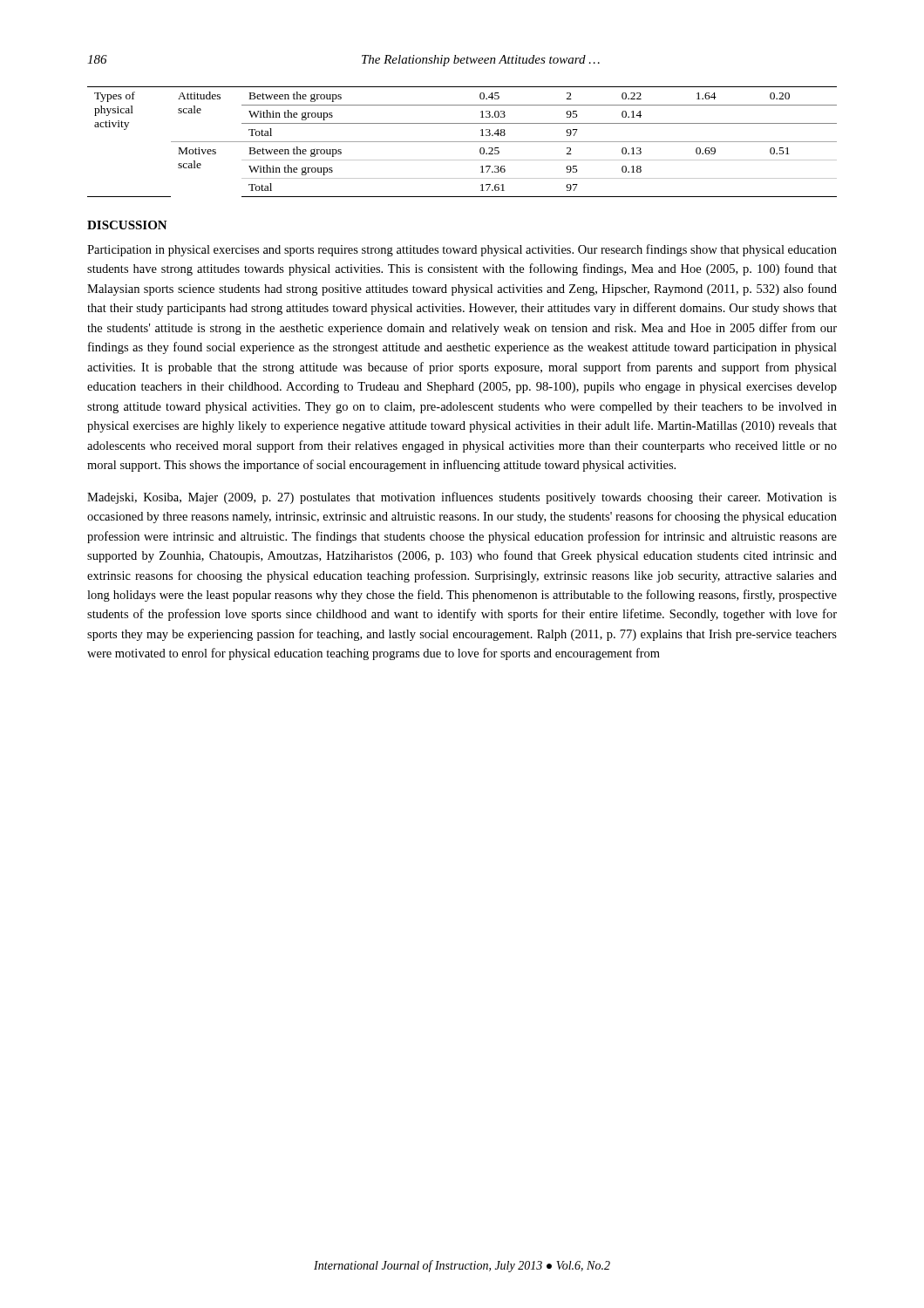
Task: Locate a section header
Action: (127, 225)
